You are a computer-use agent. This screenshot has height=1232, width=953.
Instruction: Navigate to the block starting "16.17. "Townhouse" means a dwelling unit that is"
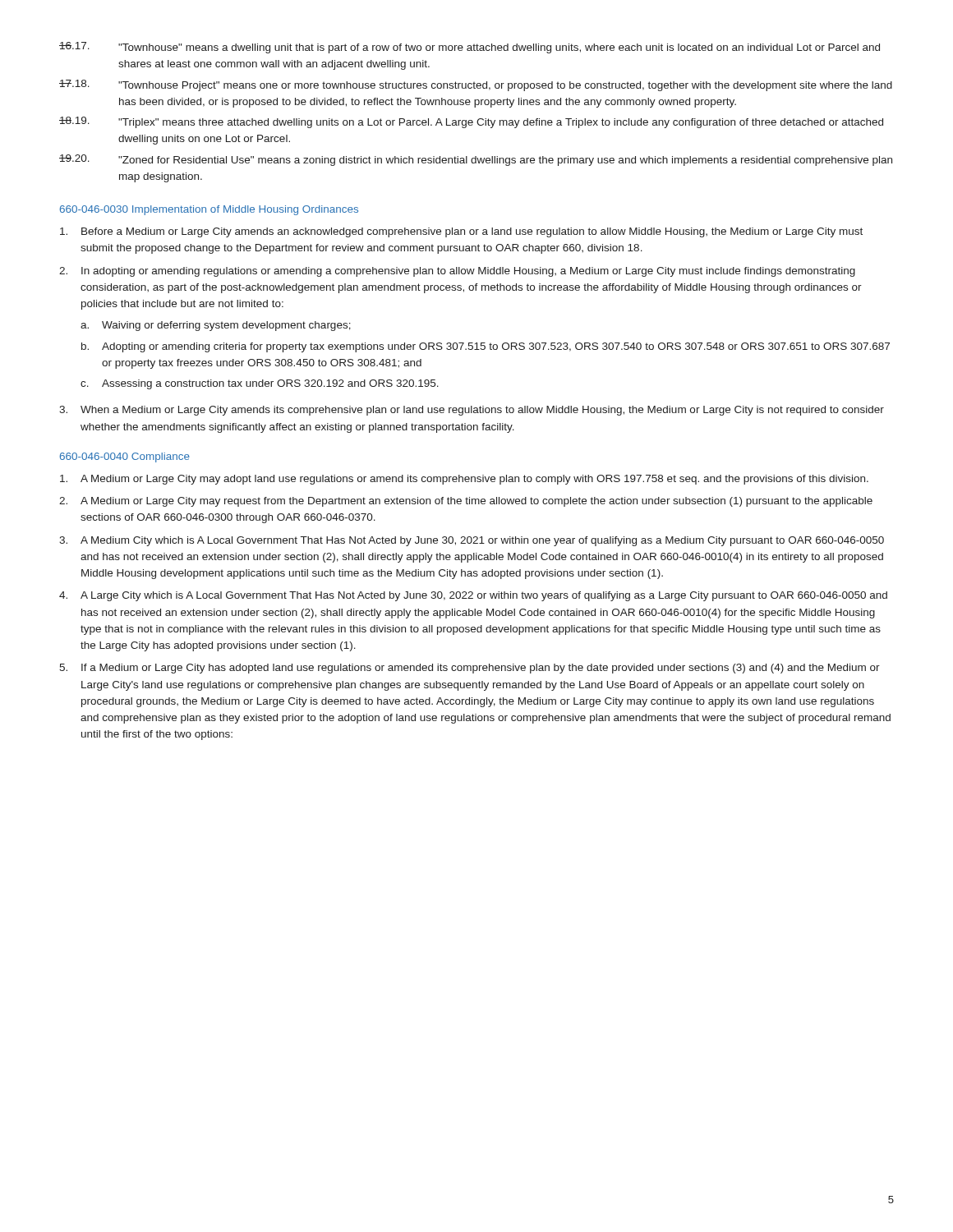coord(476,56)
